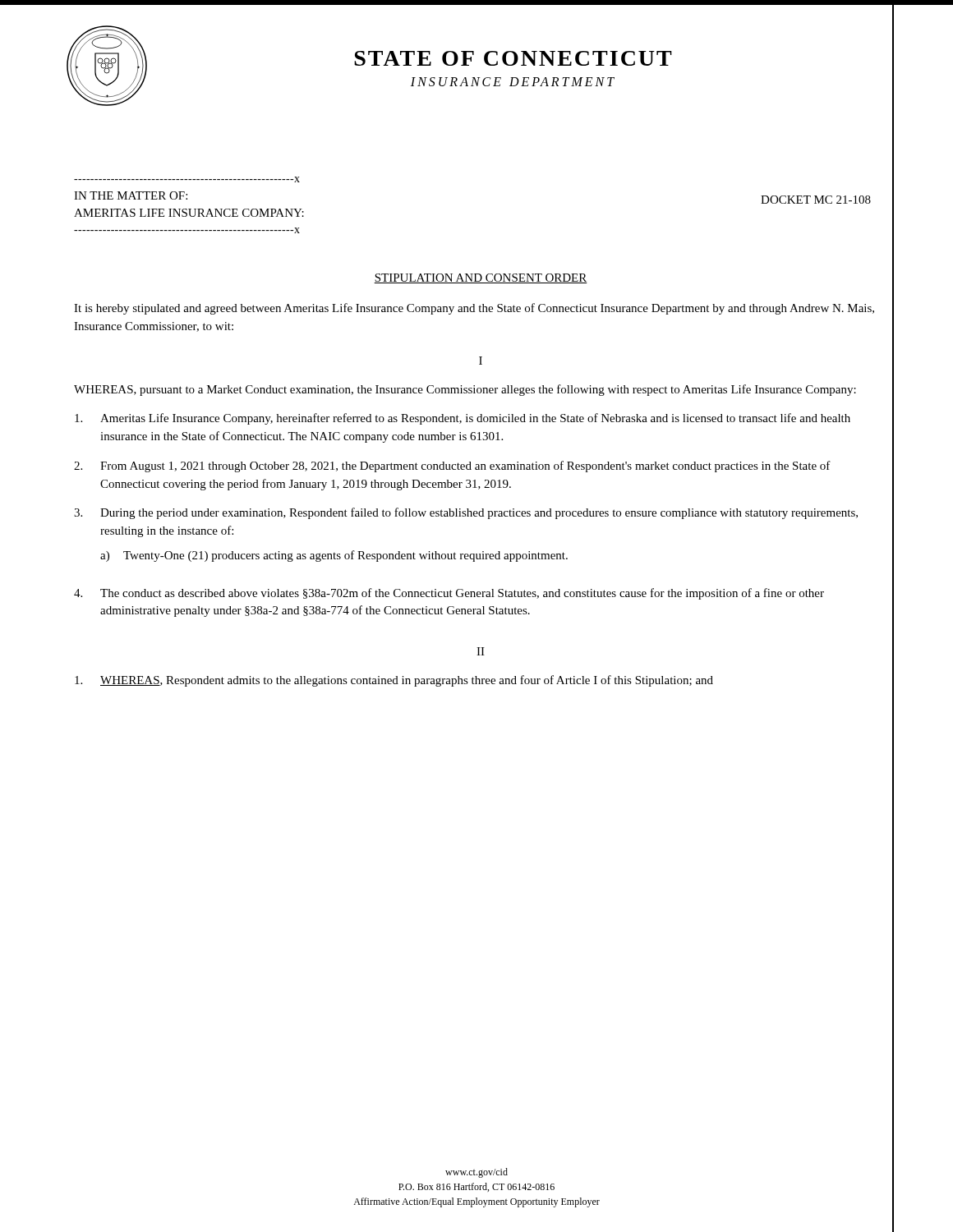Point to the region starting "4. The conduct"

[x=481, y=602]
